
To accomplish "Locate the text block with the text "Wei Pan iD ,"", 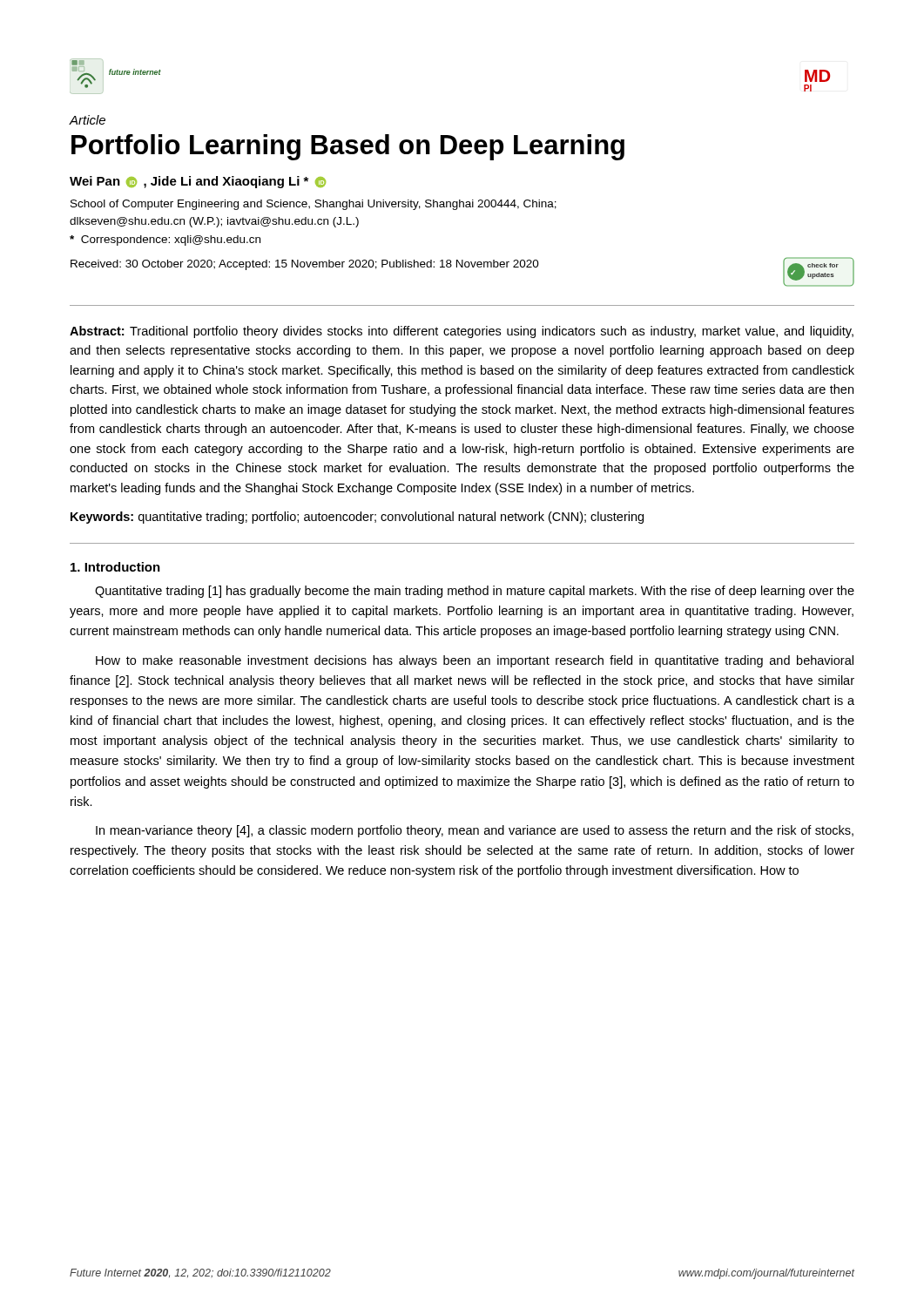I will (198, 181).
